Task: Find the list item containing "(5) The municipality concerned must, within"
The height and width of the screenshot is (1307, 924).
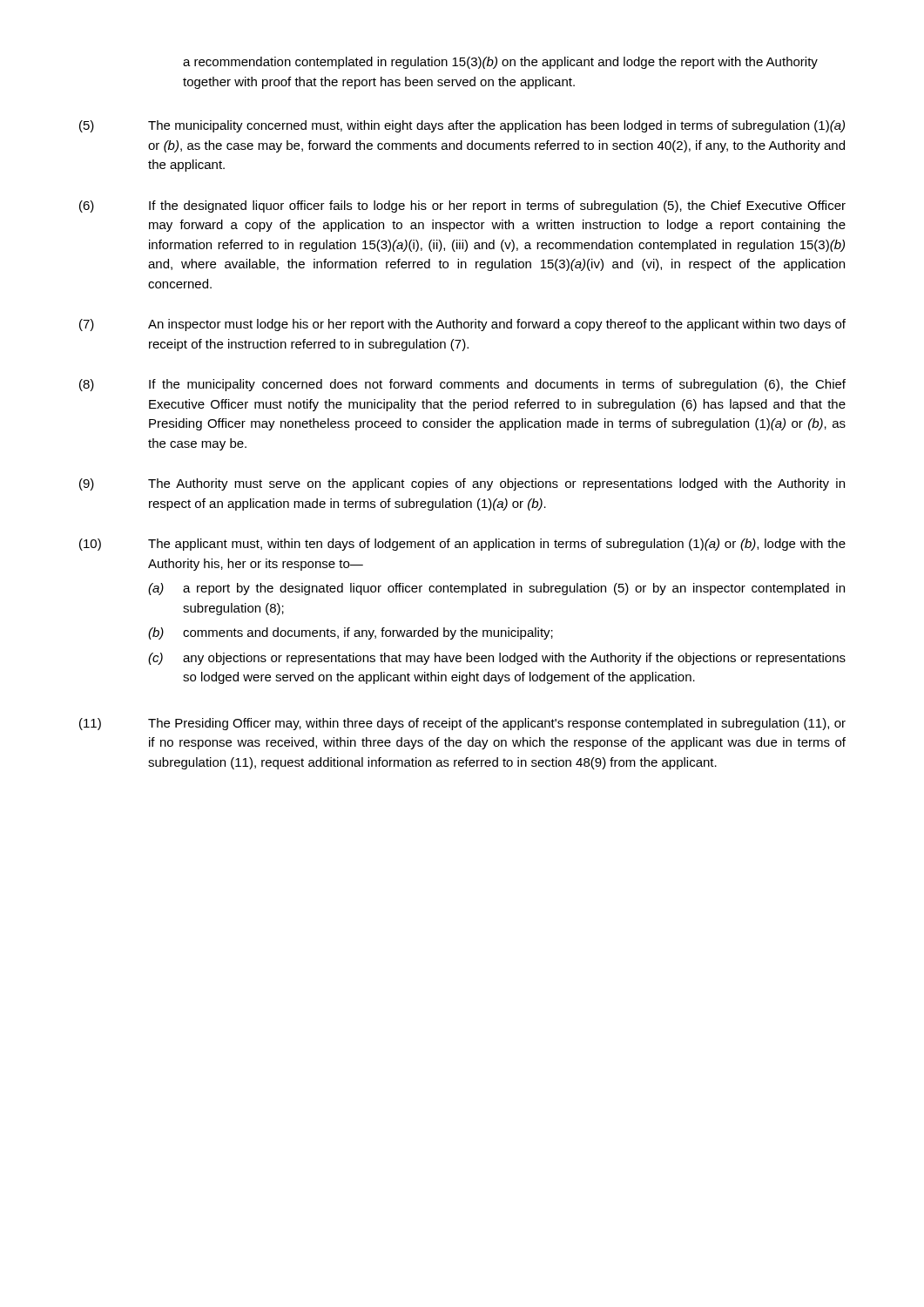Action: (x=462, y=145)
